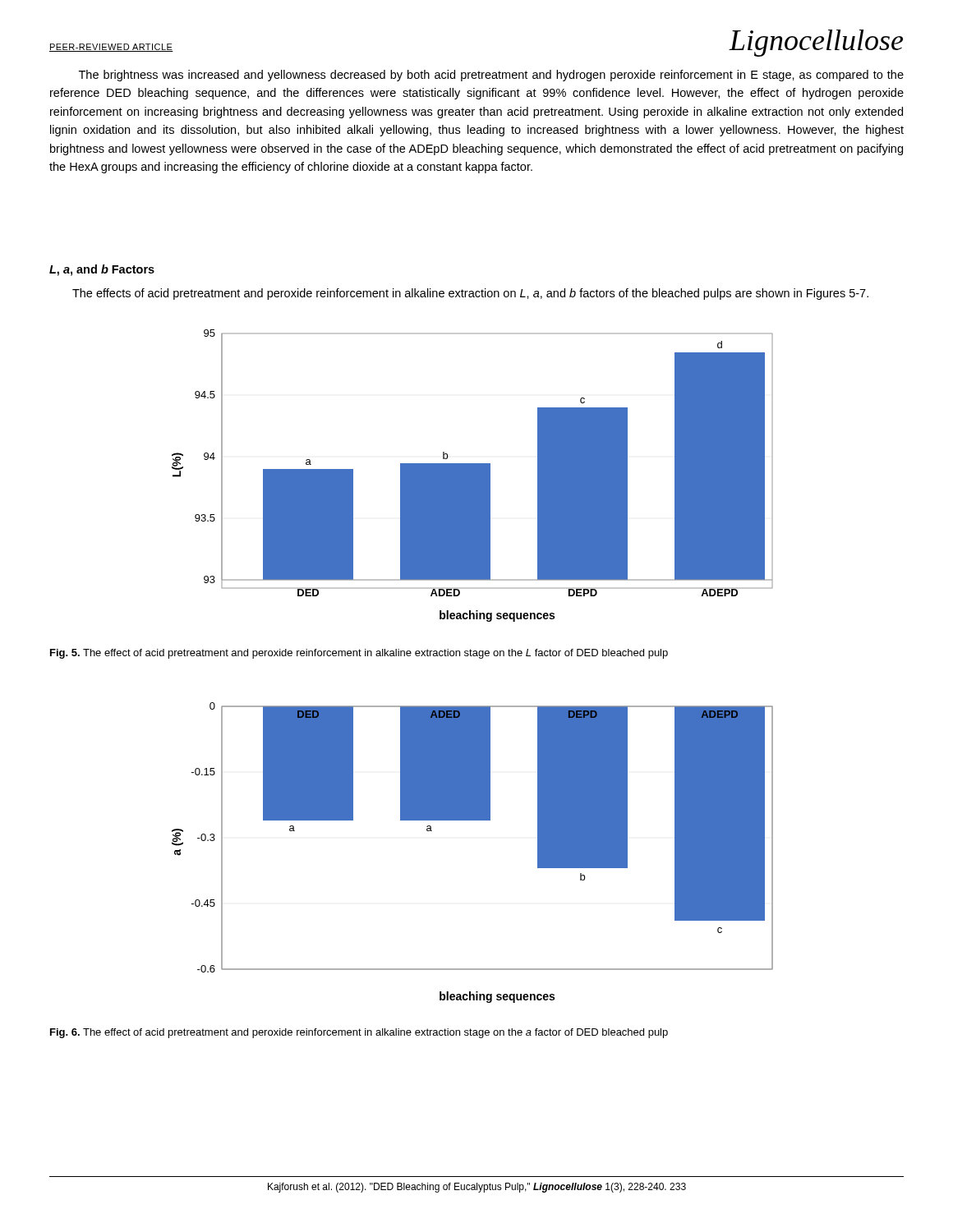Locate the text "L, a, and b Factors"
This screenshot has height=1232, width=953.
click(x=102, y=269)
